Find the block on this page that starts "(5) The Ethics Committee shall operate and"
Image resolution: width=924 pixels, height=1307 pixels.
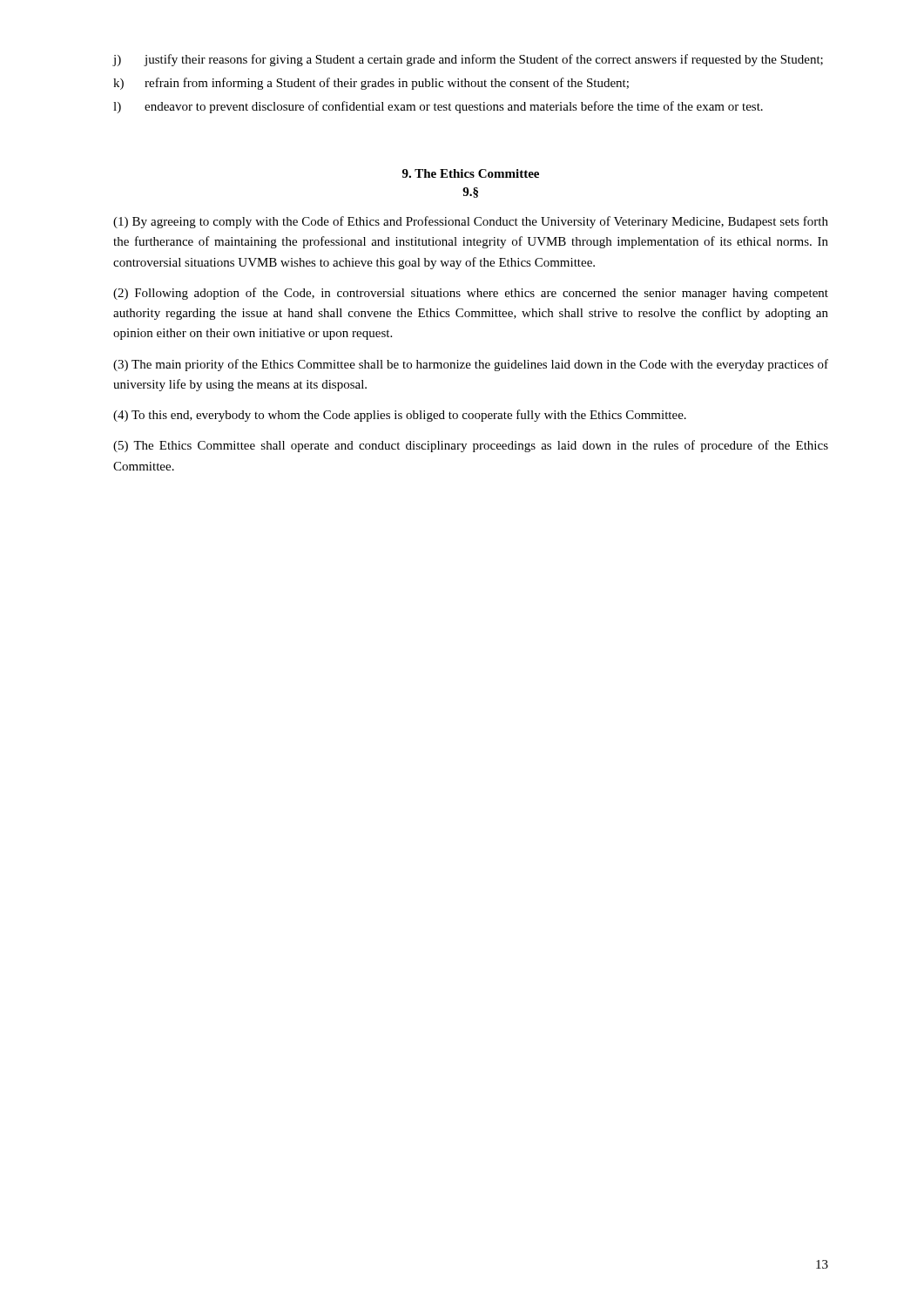[471, 456]
